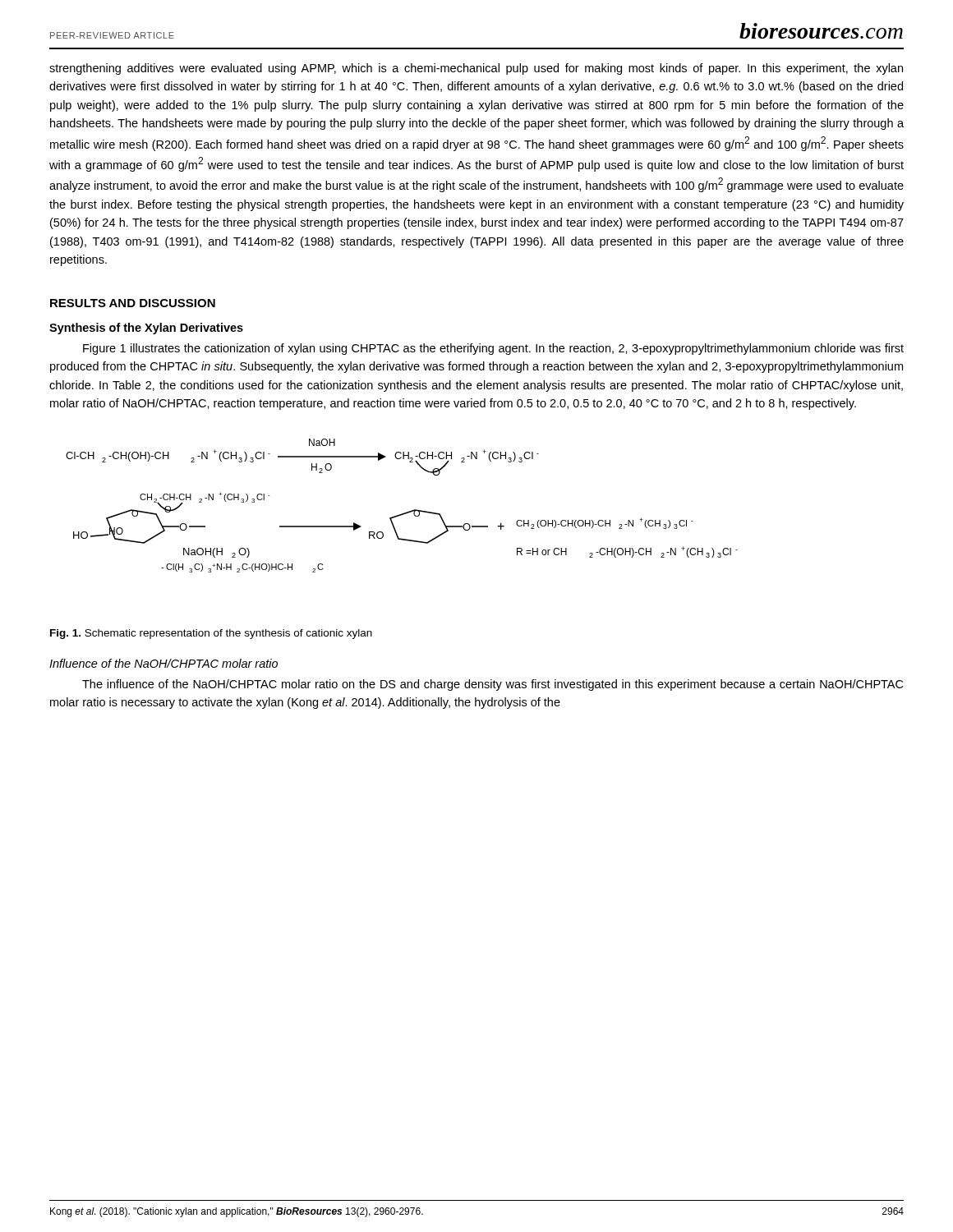Find "Synthesis of the Xylan Derivatives" on this page
The image size is (953, 1232).
tap(146, 327)
